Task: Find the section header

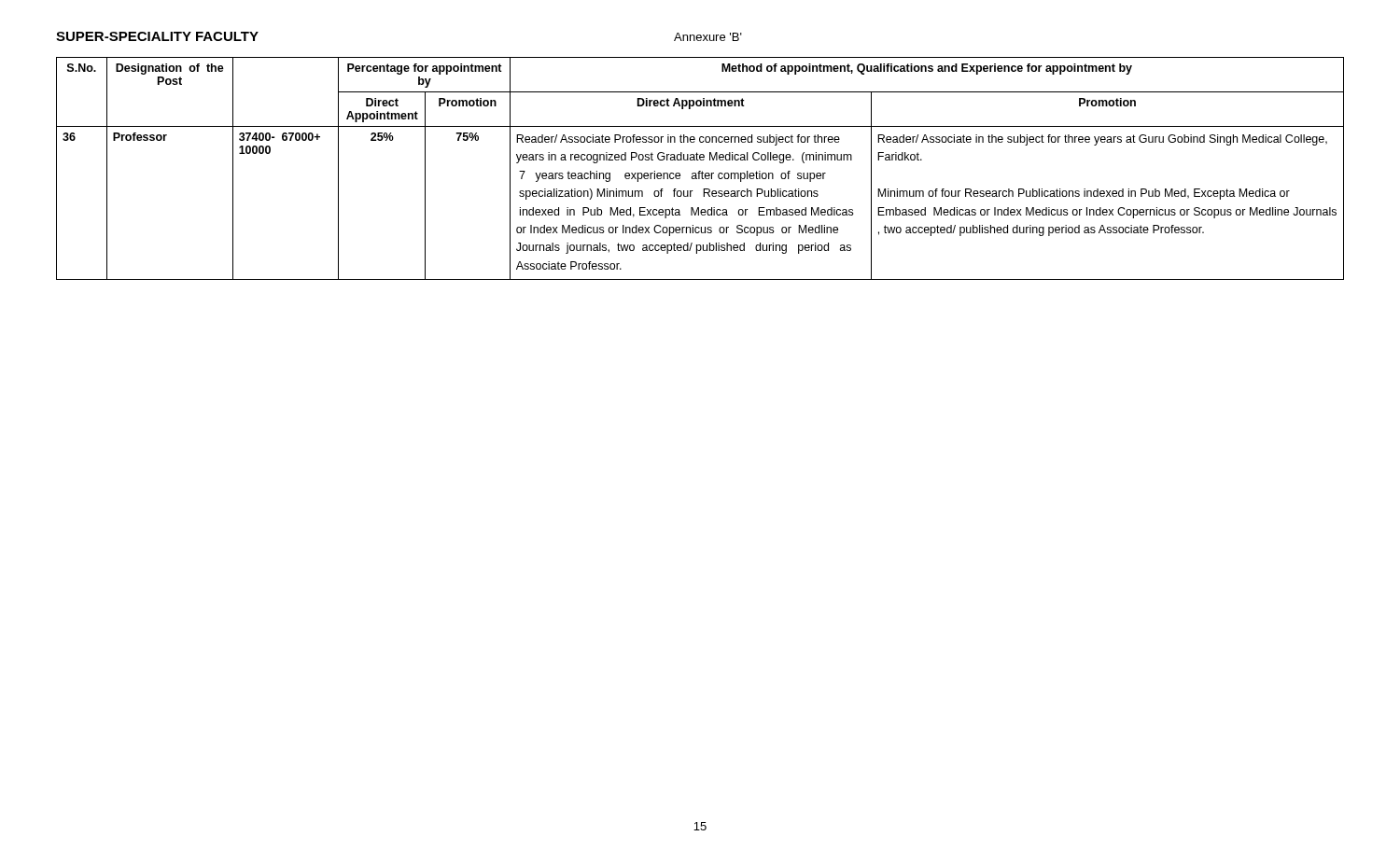Action: pyautogui.click(x=157, y=36)
